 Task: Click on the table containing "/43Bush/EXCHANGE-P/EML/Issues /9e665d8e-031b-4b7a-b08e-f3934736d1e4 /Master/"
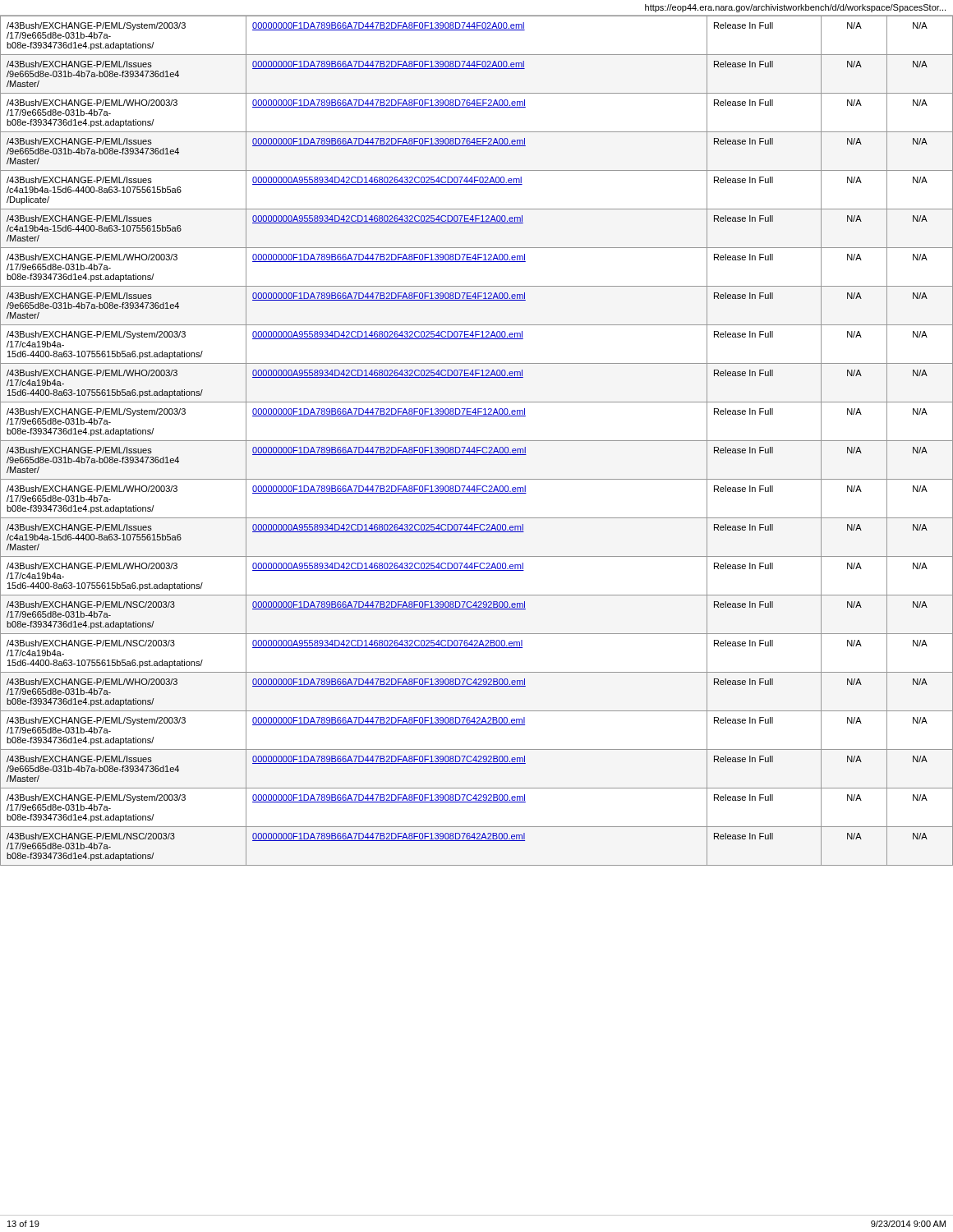476,441
